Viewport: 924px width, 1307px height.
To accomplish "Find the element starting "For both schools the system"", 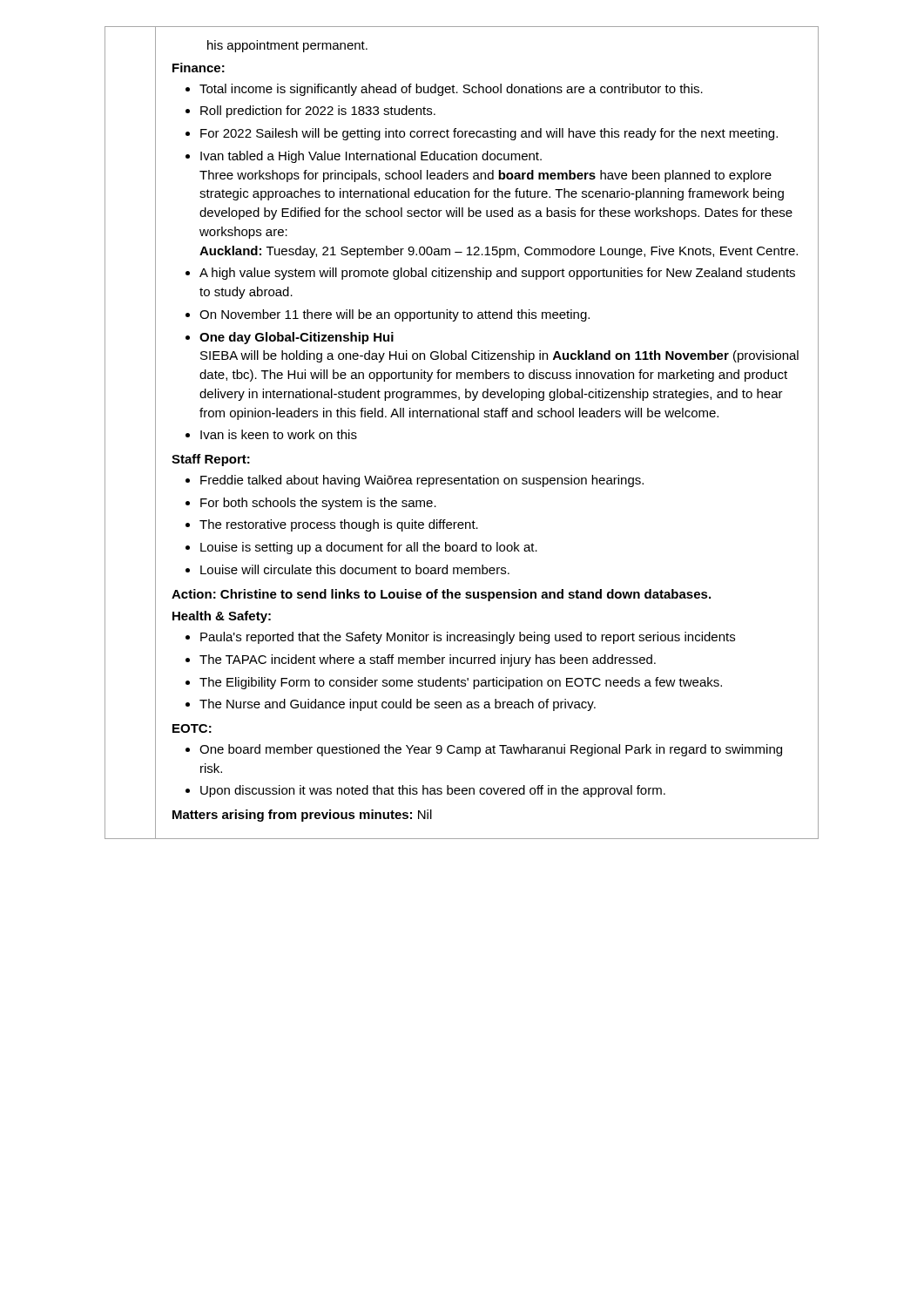I will click(x=318, y=502).
